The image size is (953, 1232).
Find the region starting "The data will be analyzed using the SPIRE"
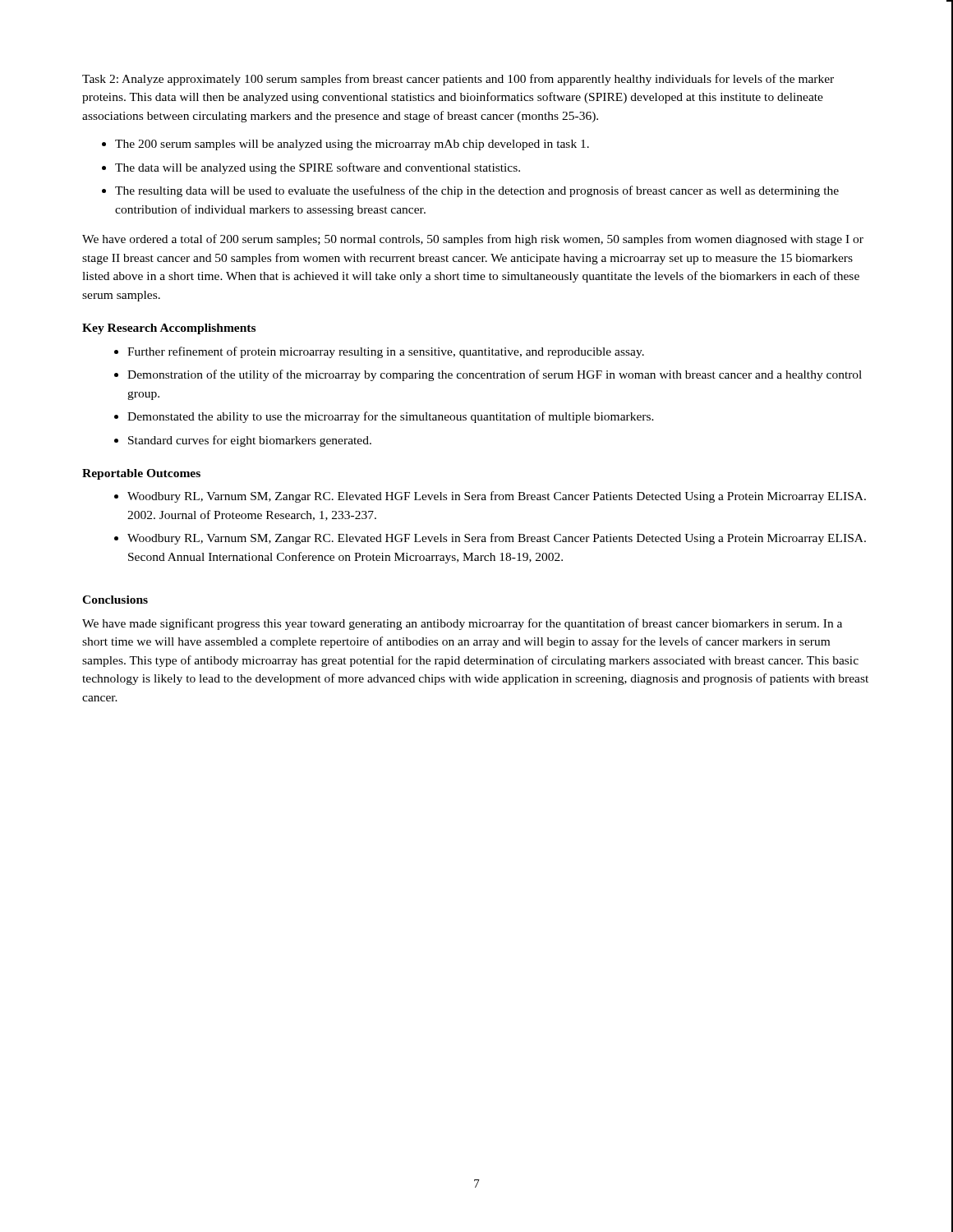(318, 167)
